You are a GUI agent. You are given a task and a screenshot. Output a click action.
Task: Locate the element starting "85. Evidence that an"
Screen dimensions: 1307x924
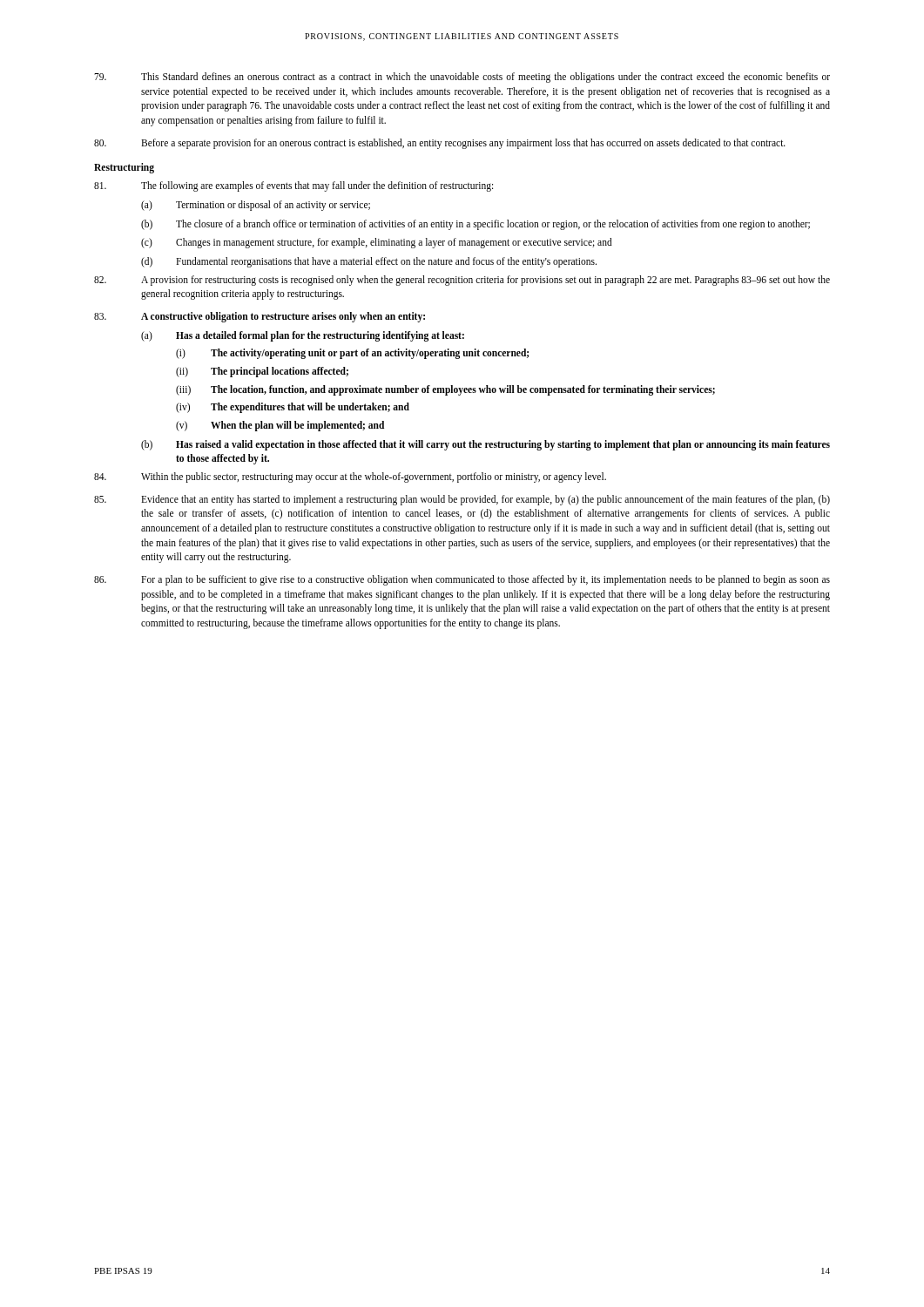click(x=462, y=528)
